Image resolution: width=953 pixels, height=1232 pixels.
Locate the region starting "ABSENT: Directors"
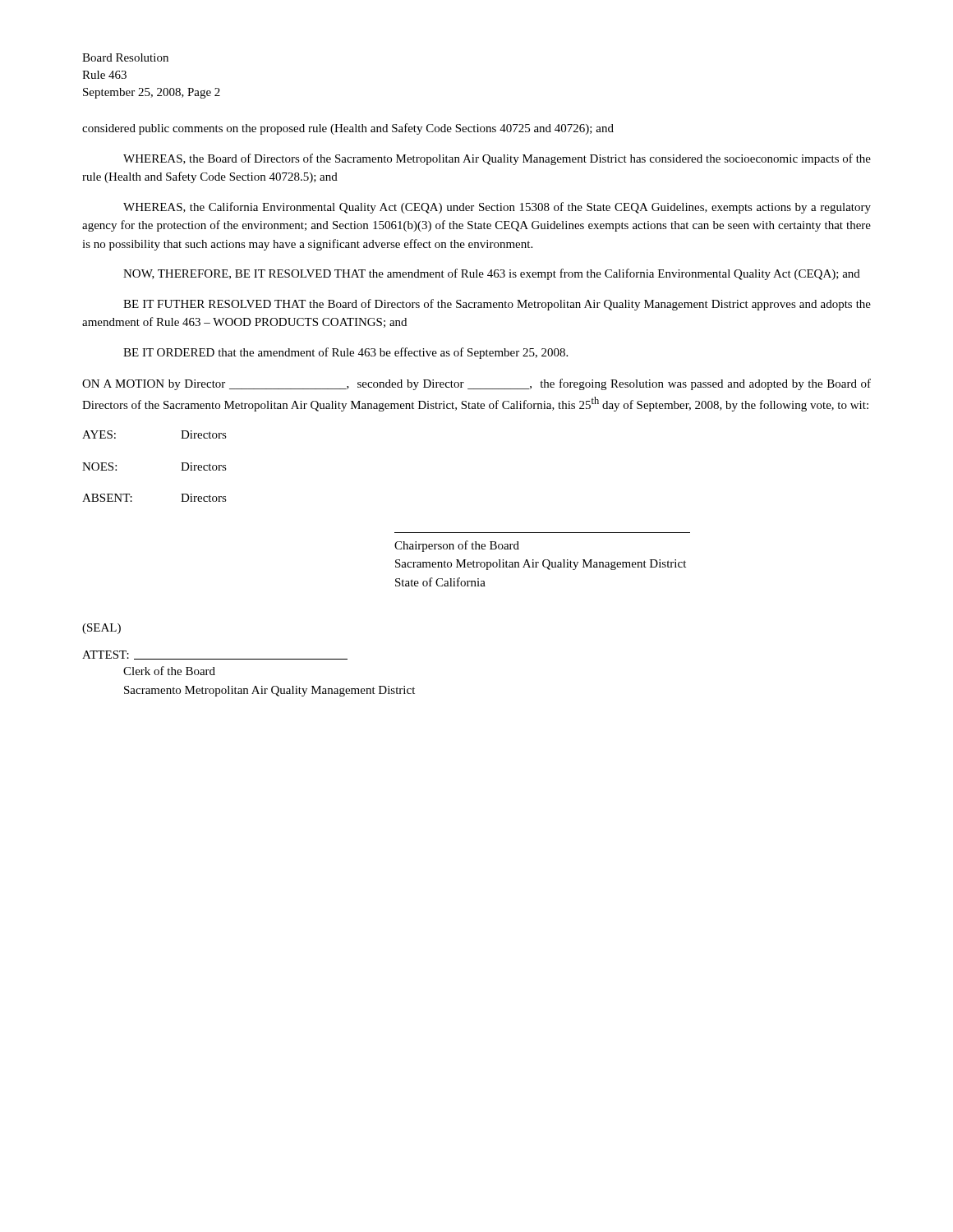(x=110, y=498)
